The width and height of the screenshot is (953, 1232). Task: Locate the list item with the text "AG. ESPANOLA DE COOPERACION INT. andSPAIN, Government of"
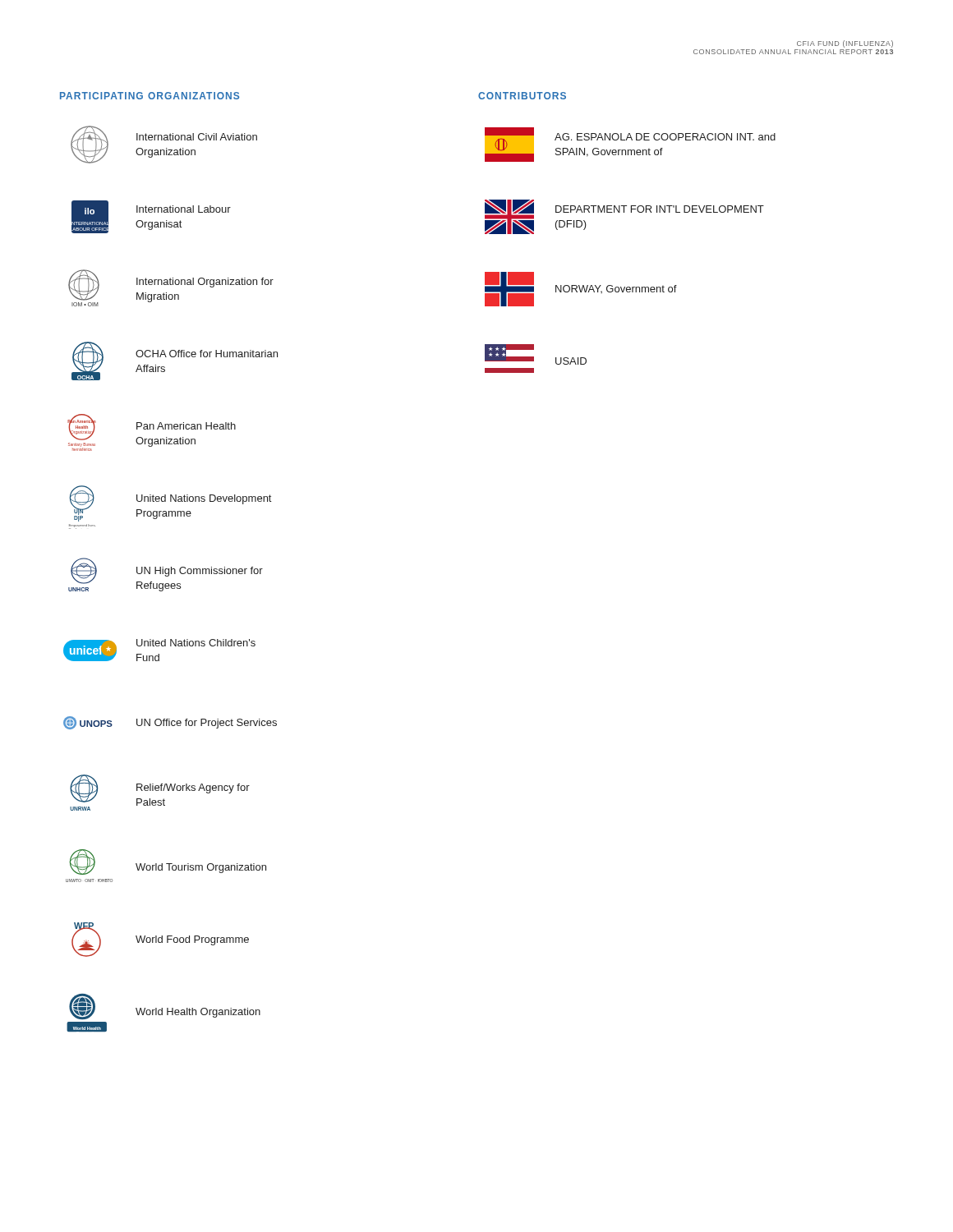pos(686,145)
